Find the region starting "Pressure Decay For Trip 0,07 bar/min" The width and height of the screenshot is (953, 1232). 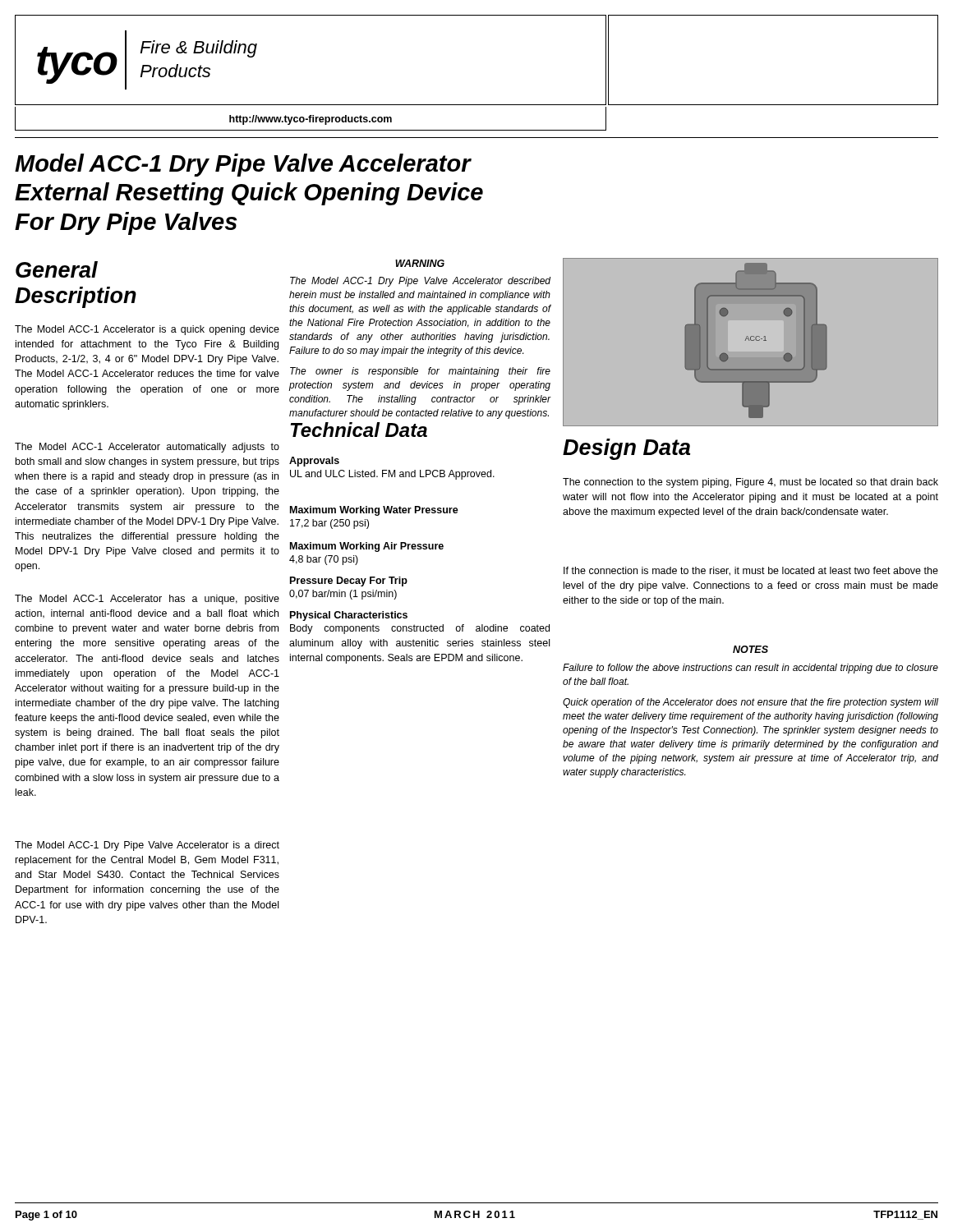pyautogui.click(x=349, y=582)
